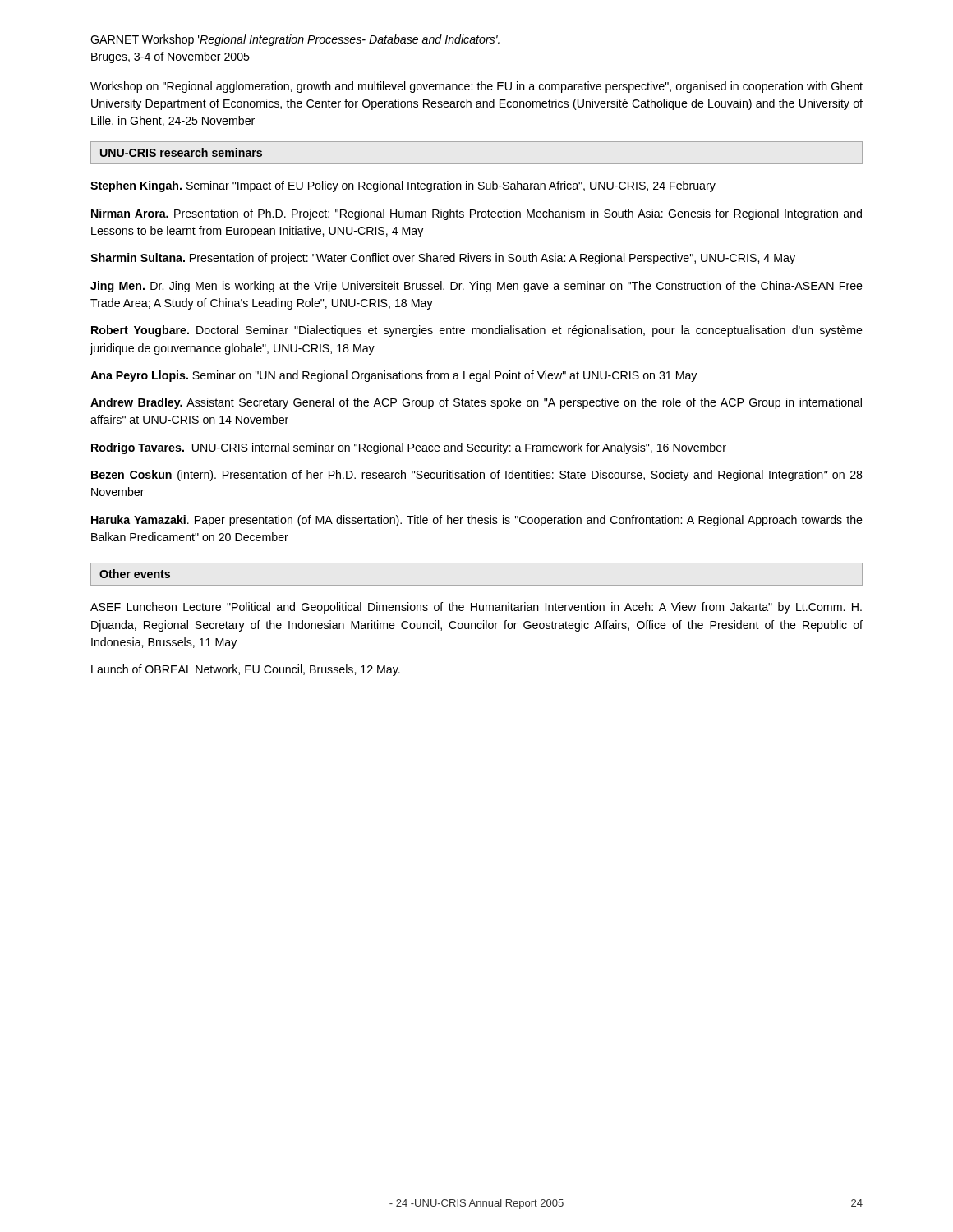Point to the block beginning "Andrew Bradley. Assistant"
This screenshot has height=1232, width=953.
(x=476, y=411)
